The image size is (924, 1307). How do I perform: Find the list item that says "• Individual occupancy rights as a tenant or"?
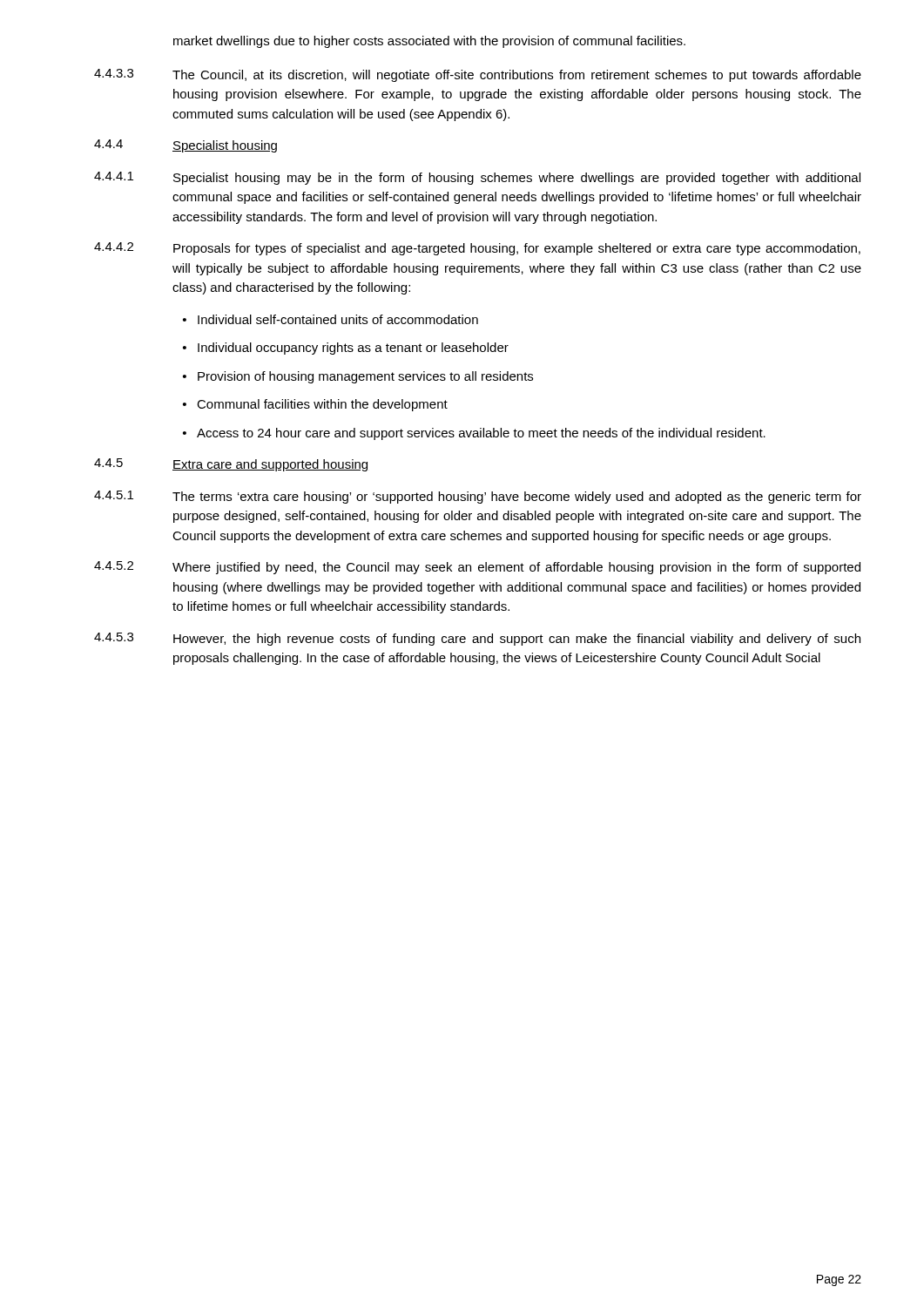click(517, 348)
